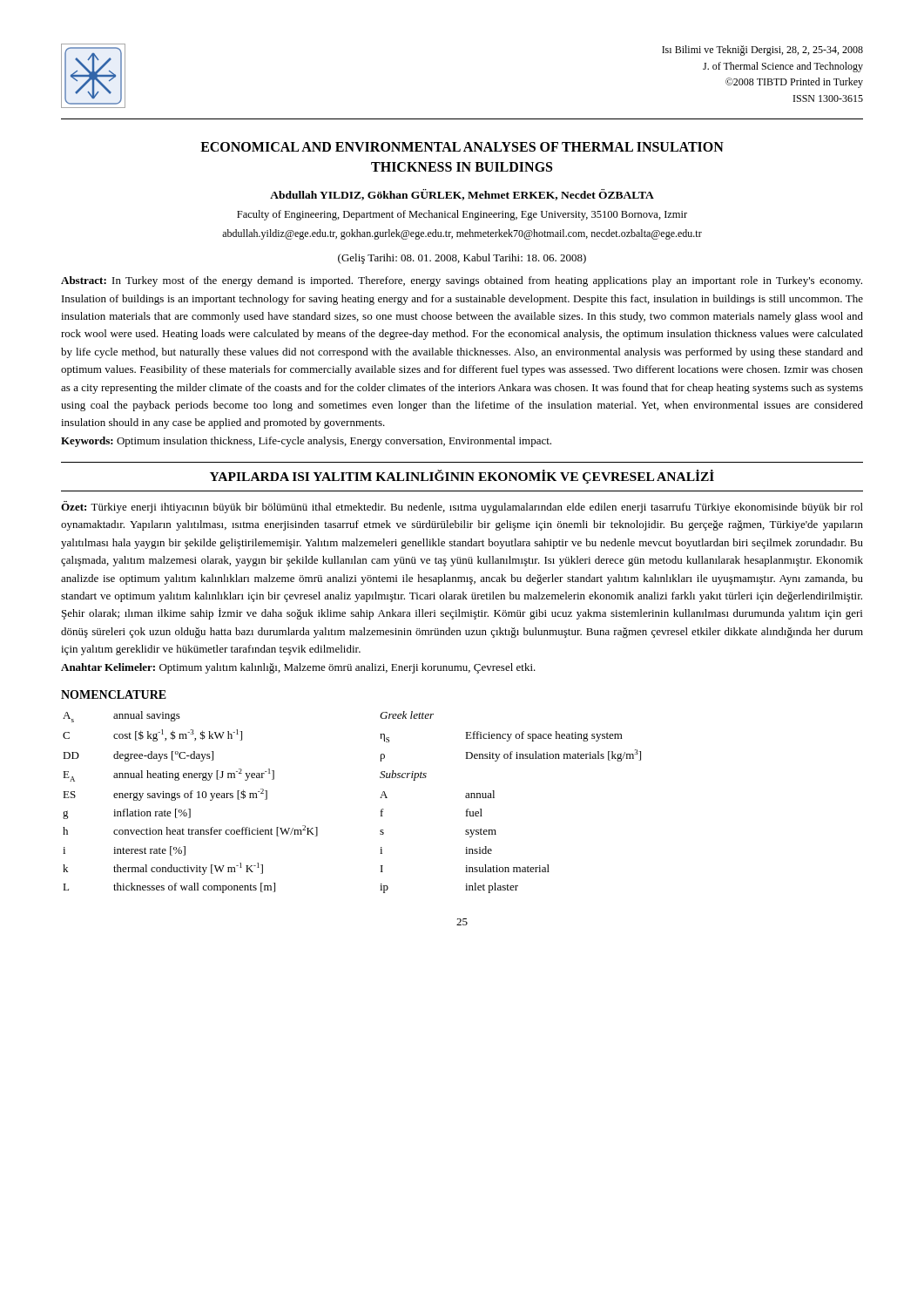Locate the logo
Screen dimensions: 1307x924
(x=93, y=76)
